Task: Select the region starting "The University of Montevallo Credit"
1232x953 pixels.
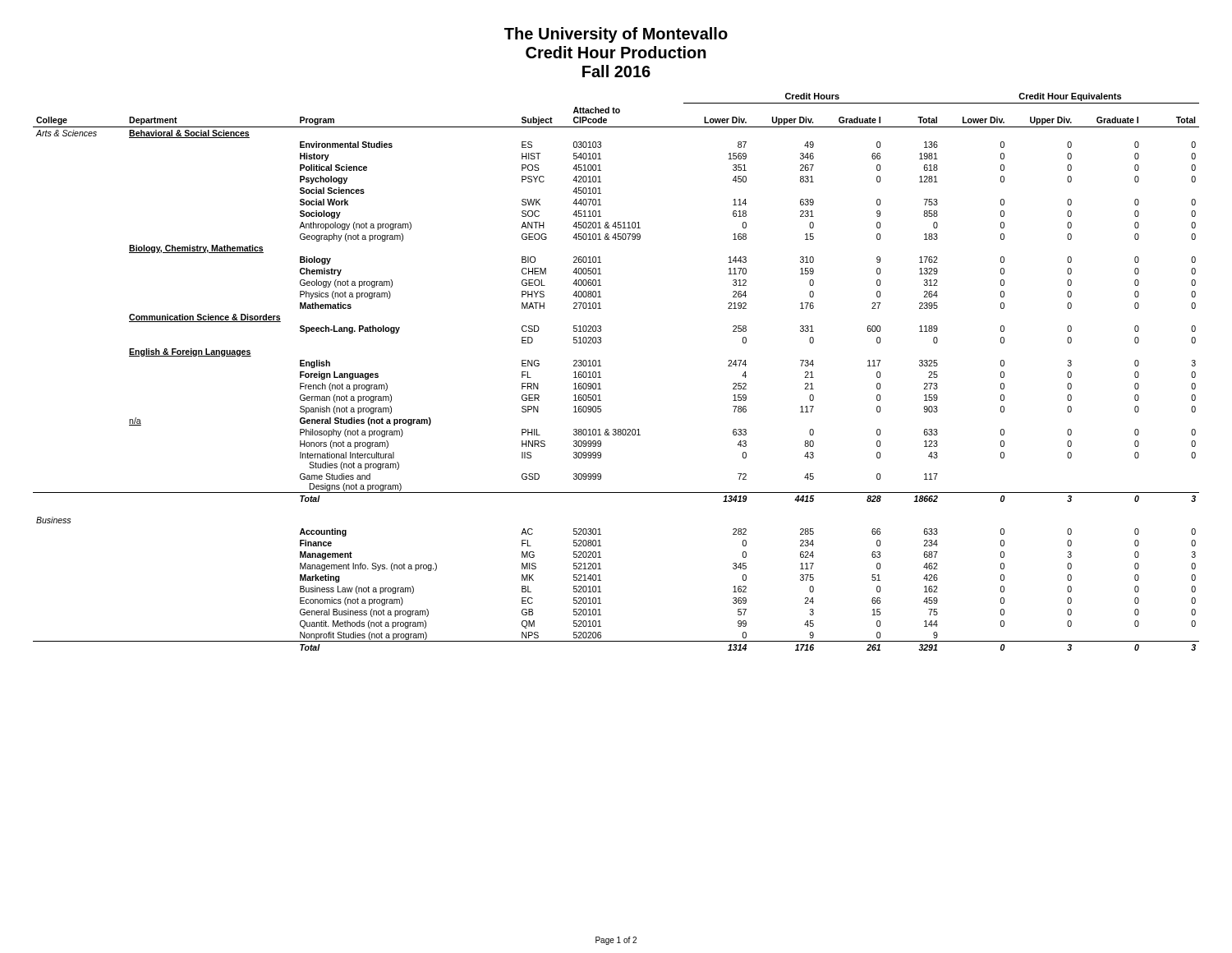Action: click(x=616, y=53)
